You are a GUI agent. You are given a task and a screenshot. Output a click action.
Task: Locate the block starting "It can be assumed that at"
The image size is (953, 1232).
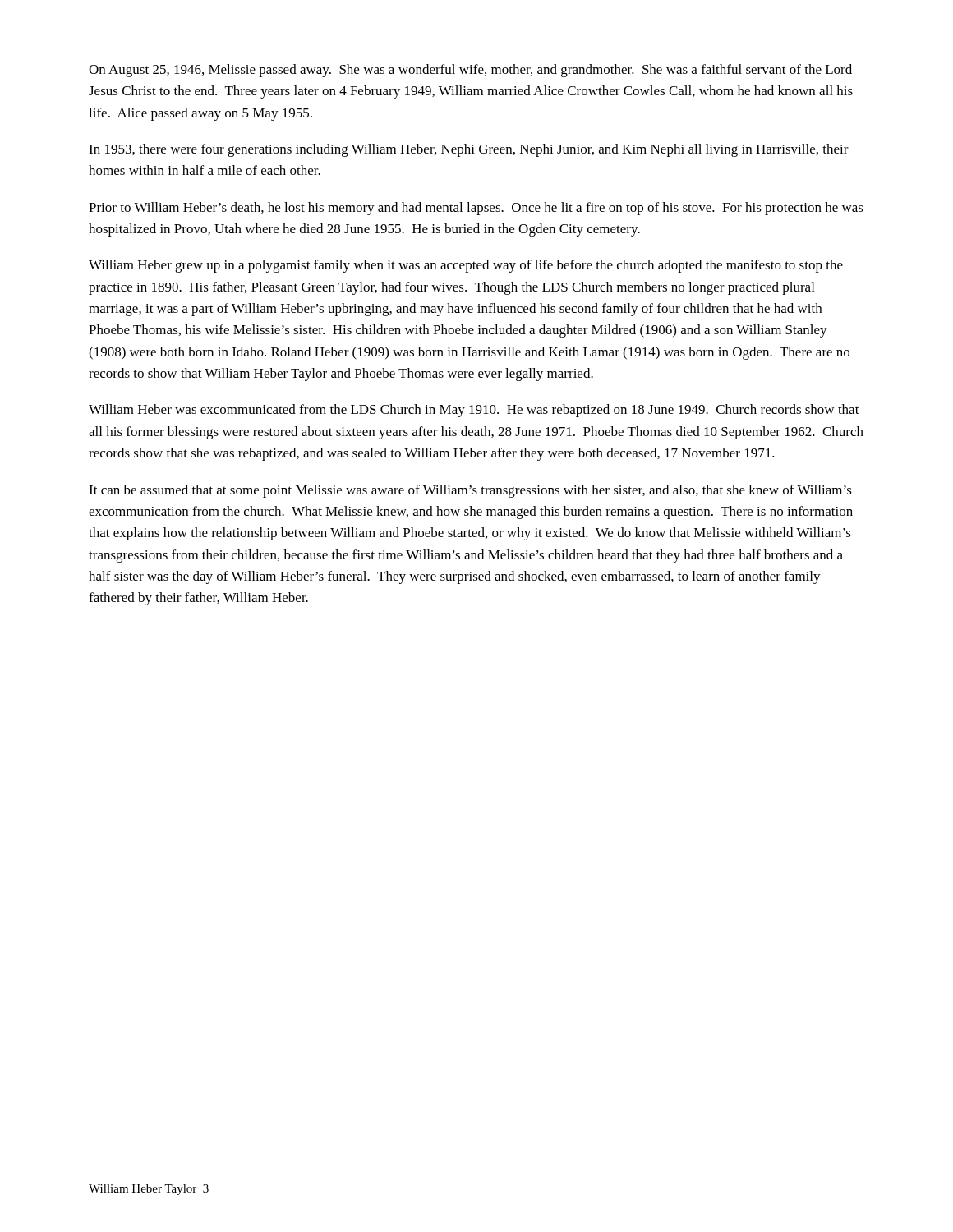click(471, 544)
